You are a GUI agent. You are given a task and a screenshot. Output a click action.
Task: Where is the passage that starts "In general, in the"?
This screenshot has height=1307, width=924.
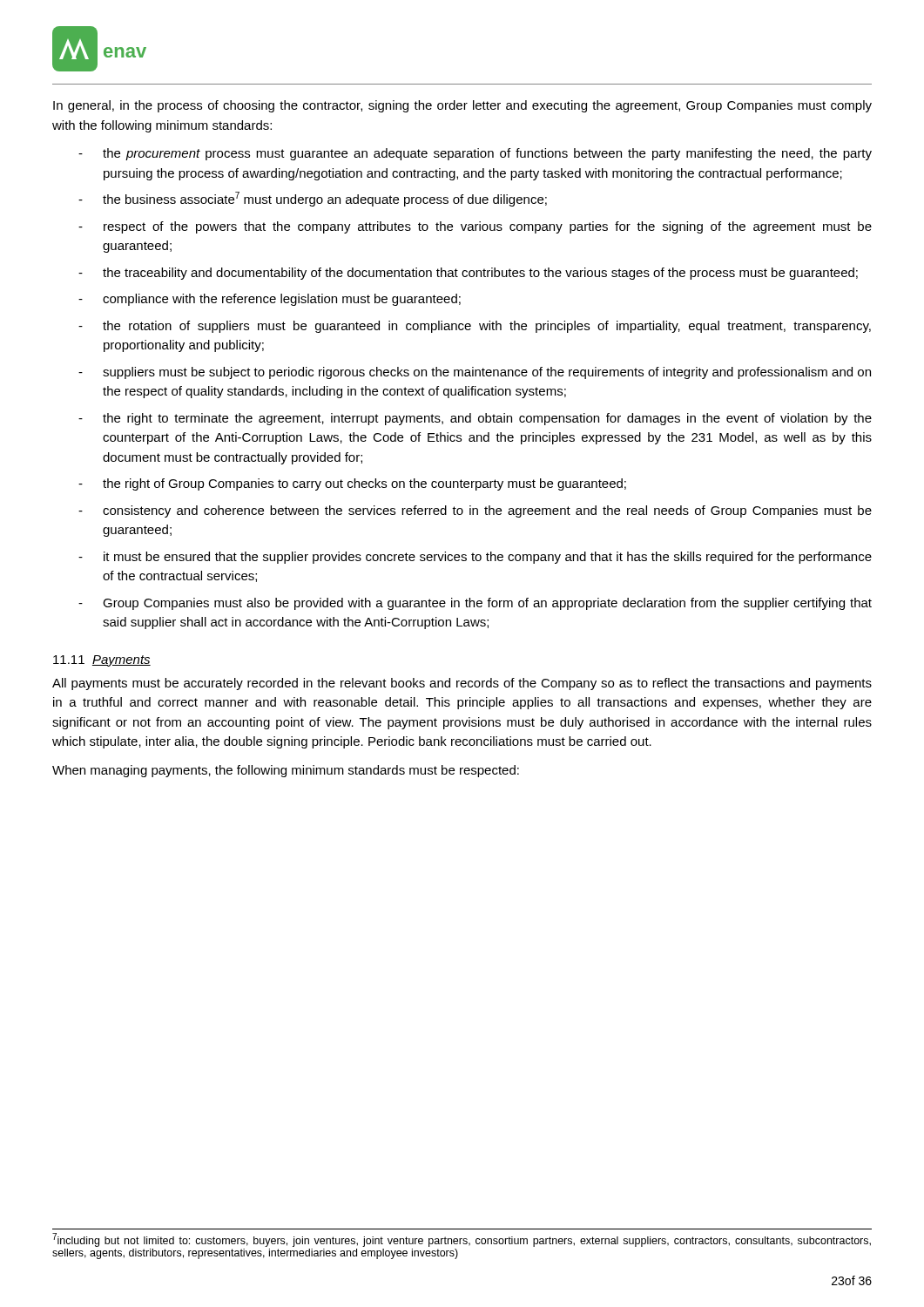tap(462, 115)
